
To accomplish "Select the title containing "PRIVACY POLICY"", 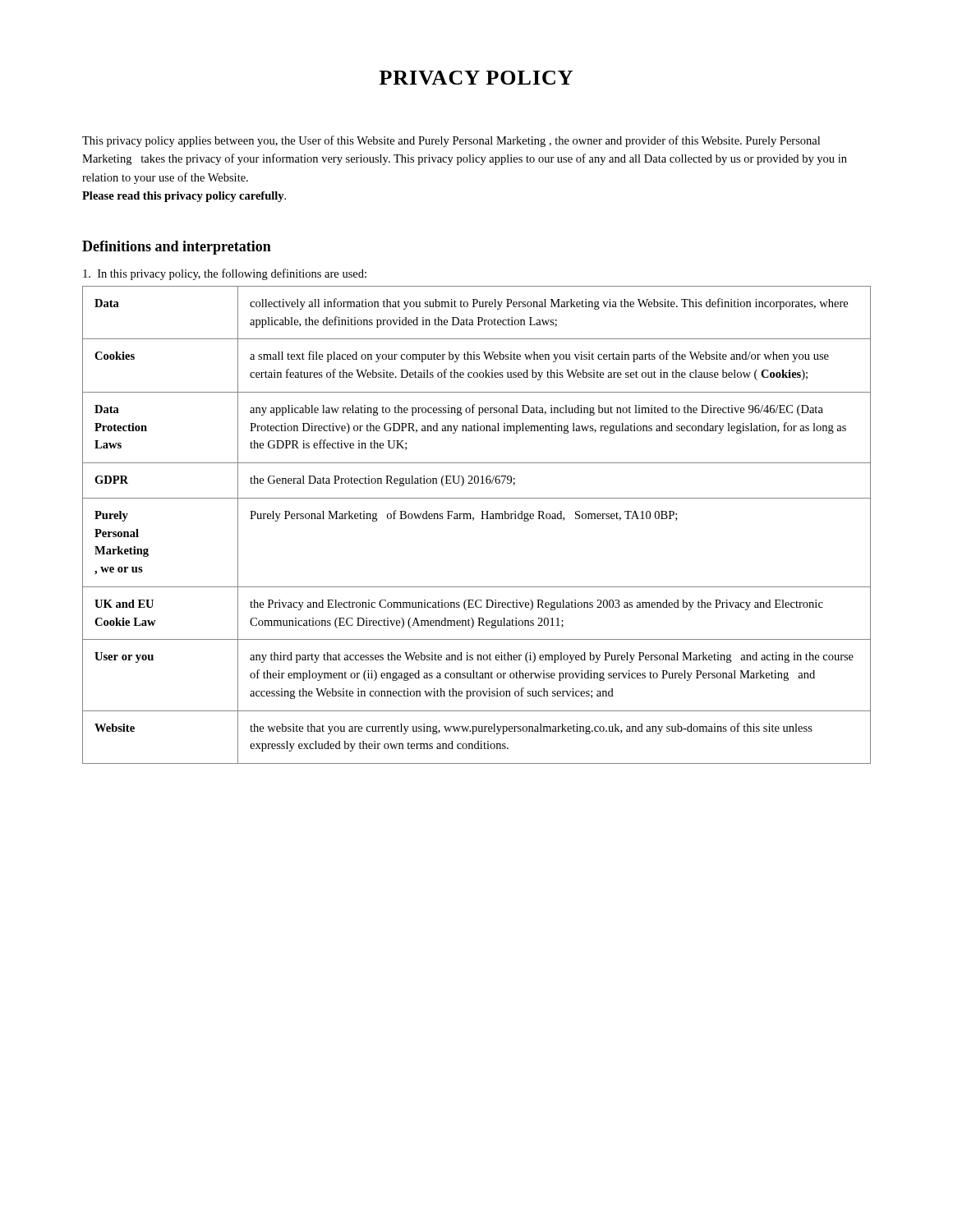I will (x=476, y=78).
